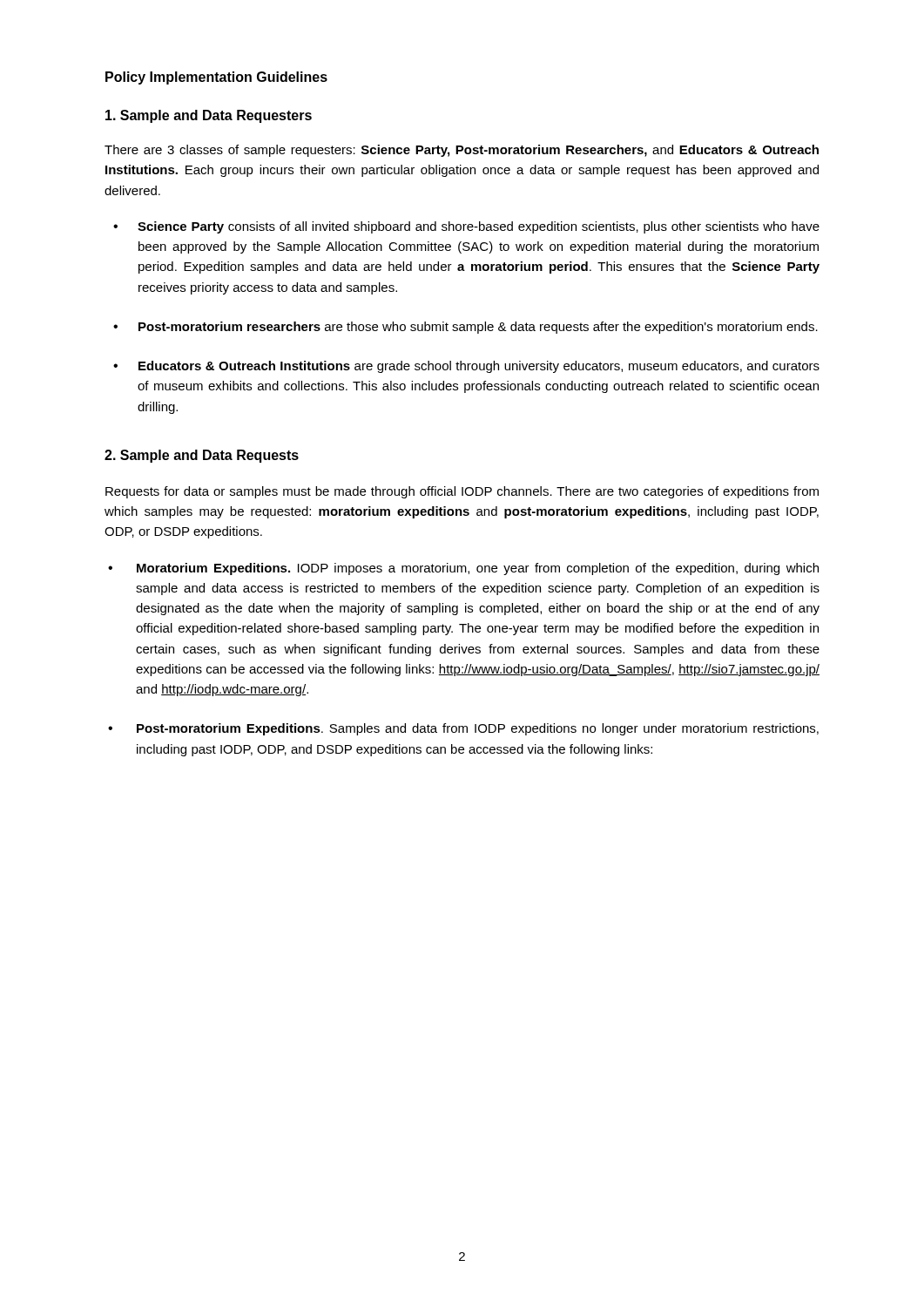
Task: Navigate to the text block starting "2. Sample and Data Requests"
Action: tap(202, 455)
